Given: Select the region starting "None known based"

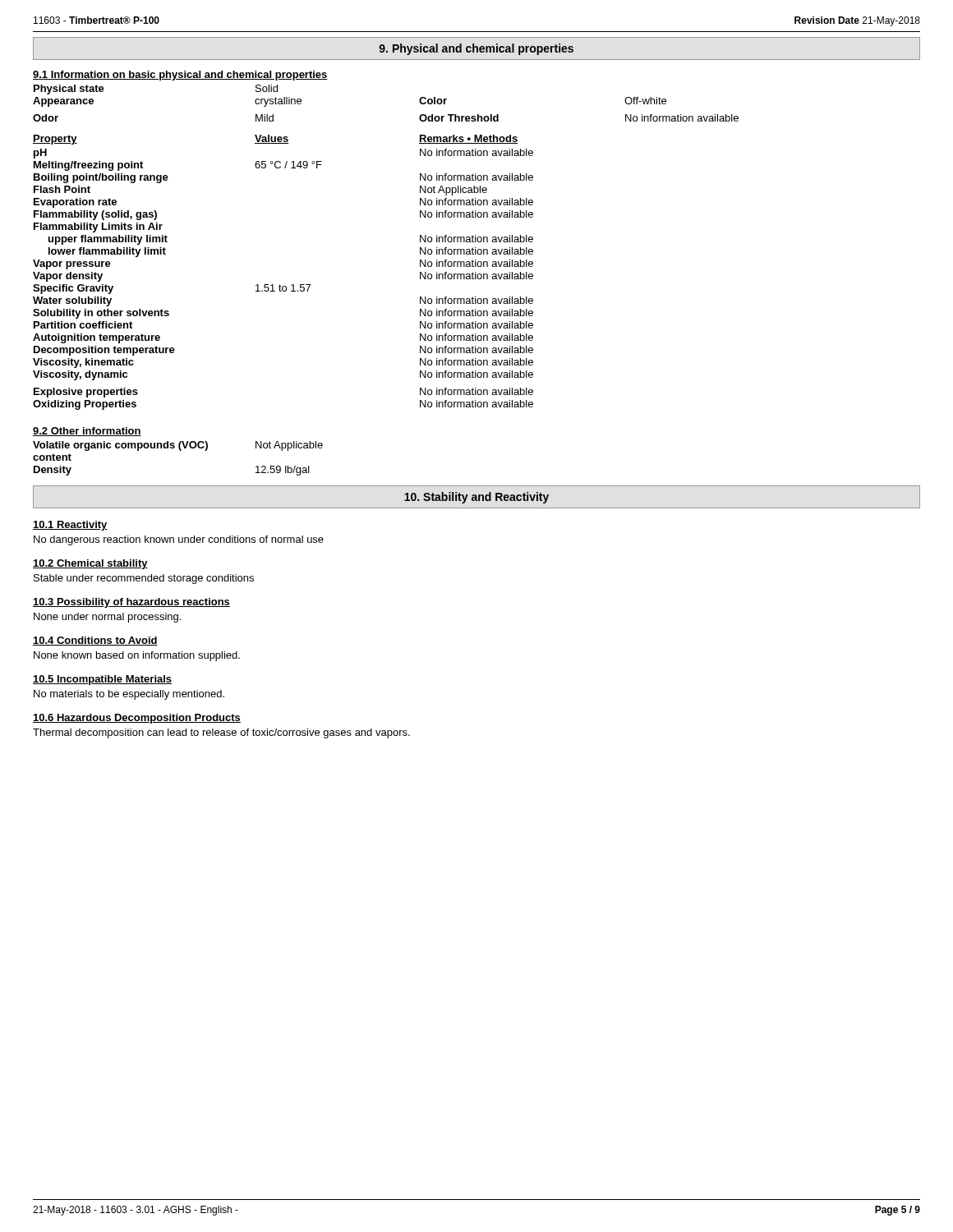Looking at the screenshot, I should point(137,655).
